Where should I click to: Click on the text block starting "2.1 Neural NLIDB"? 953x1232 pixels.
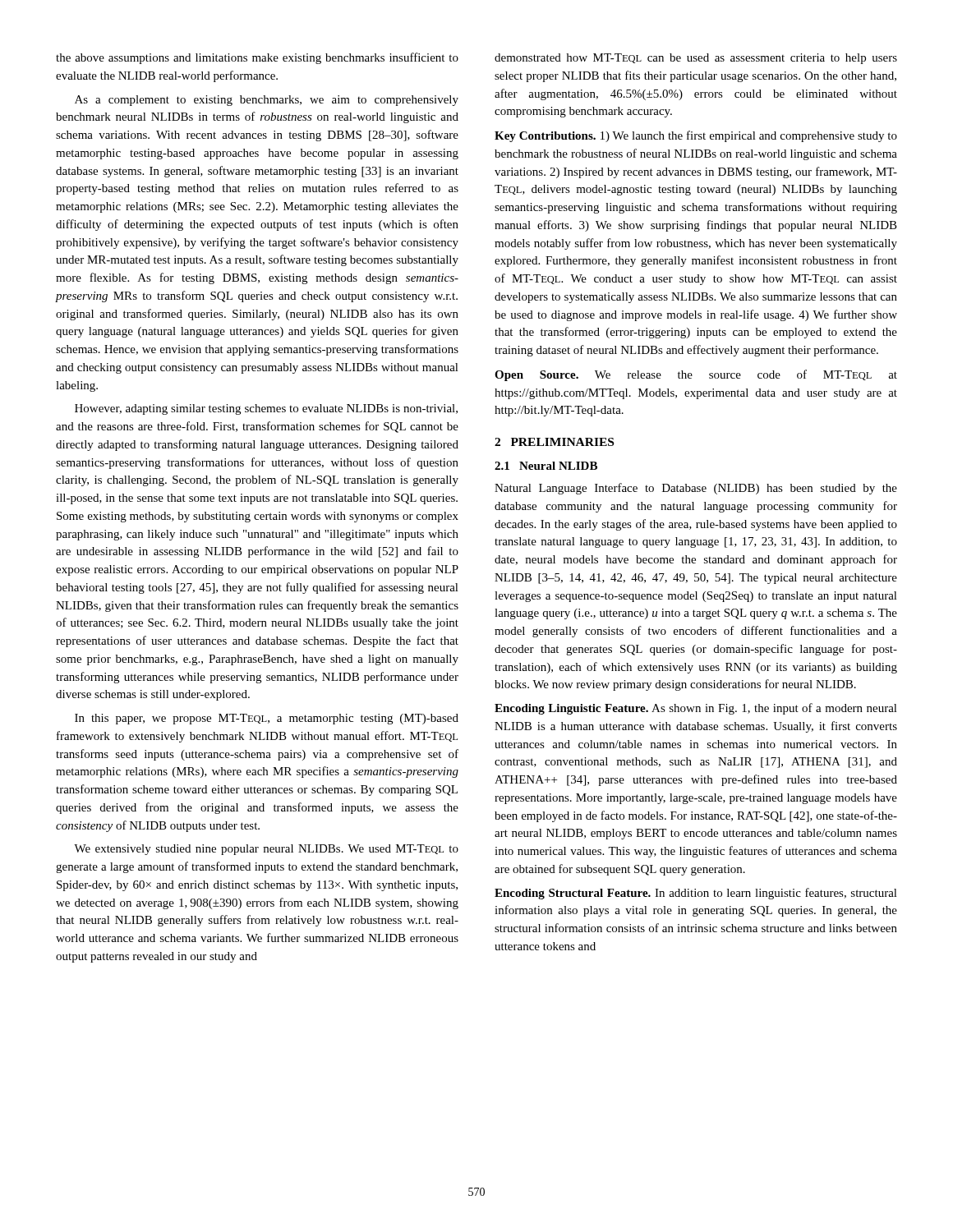coord(546,466)
